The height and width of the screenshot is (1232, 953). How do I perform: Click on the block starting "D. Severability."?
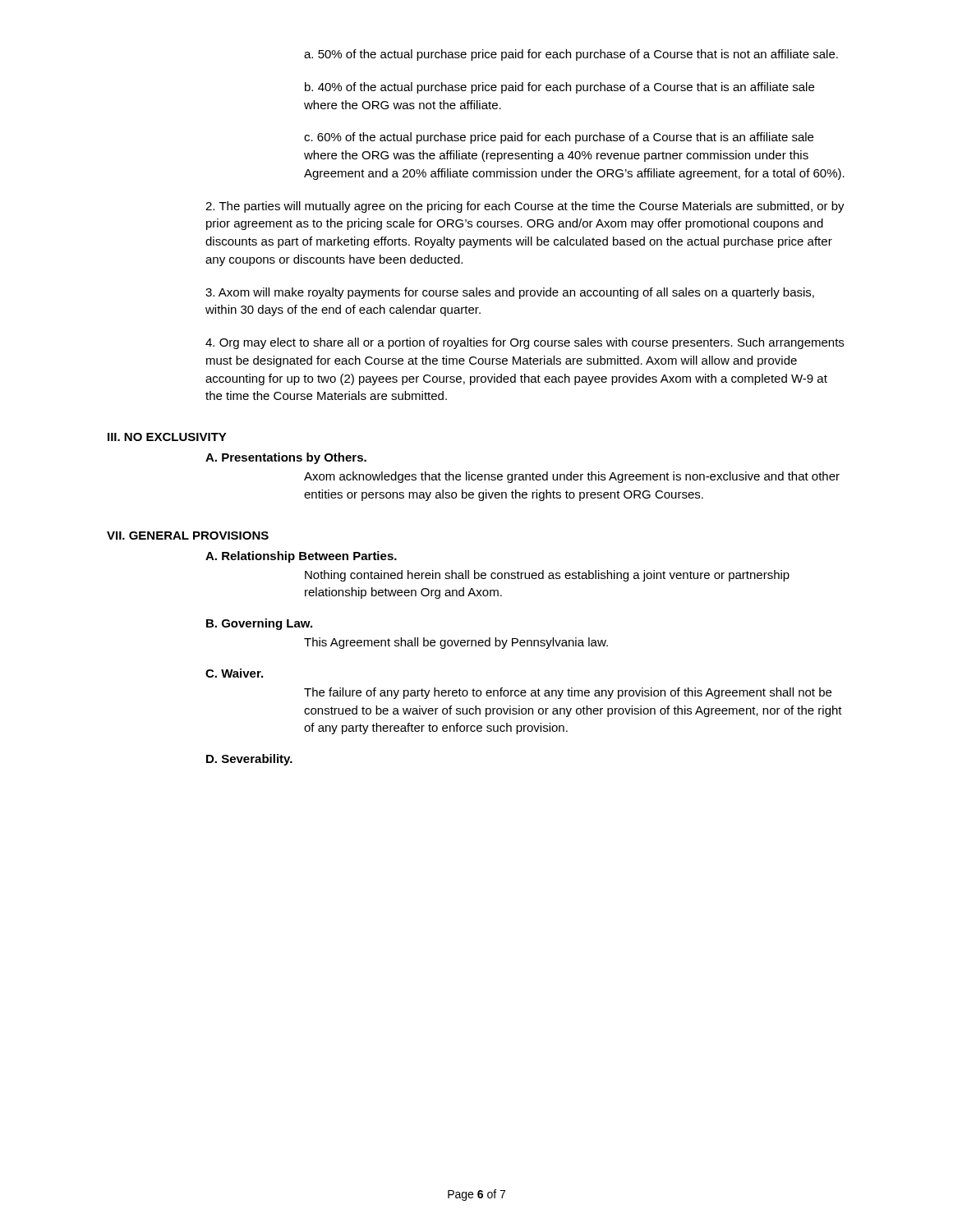(249, 758)
